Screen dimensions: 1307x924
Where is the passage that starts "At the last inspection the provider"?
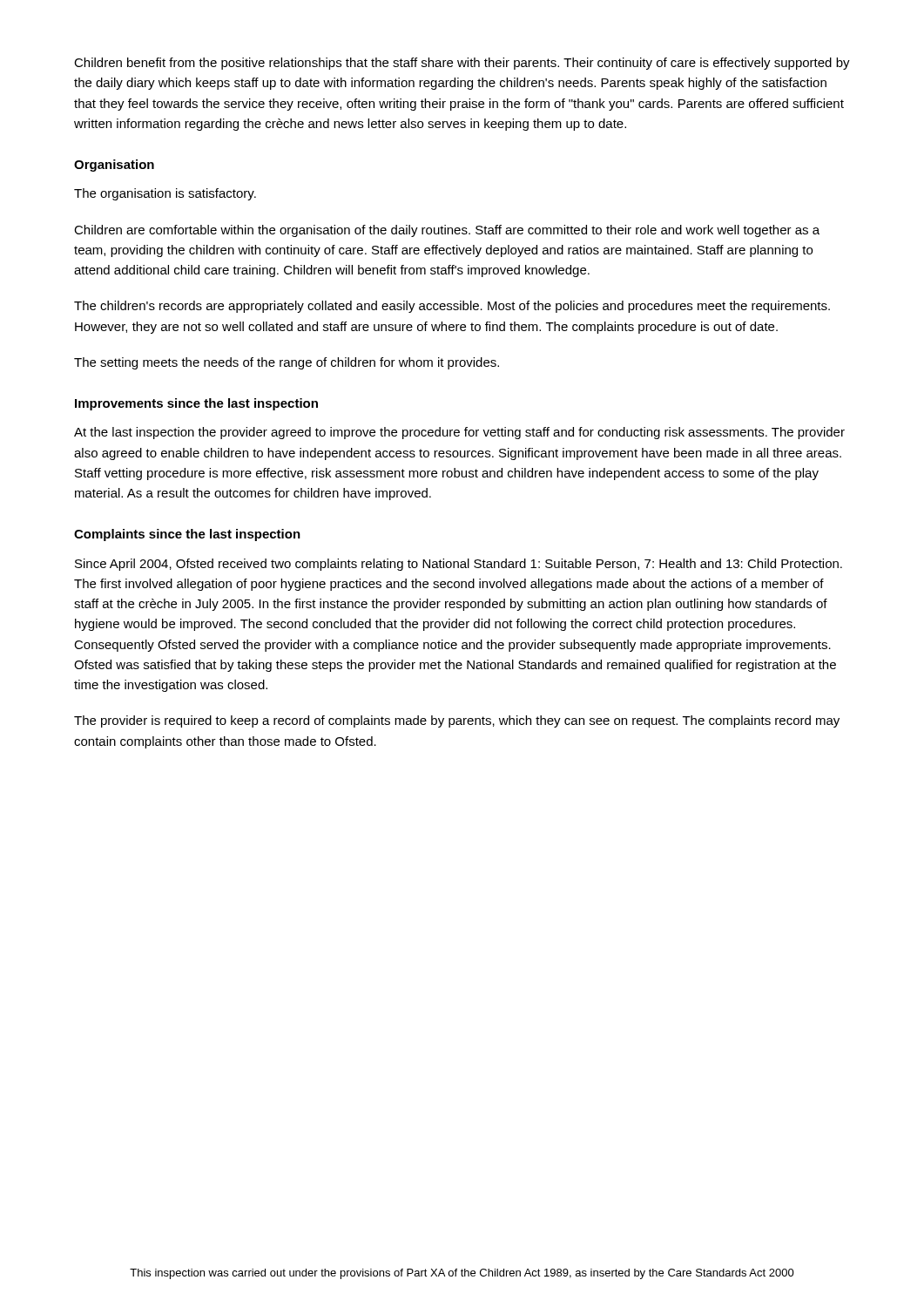tap(459, 462)
